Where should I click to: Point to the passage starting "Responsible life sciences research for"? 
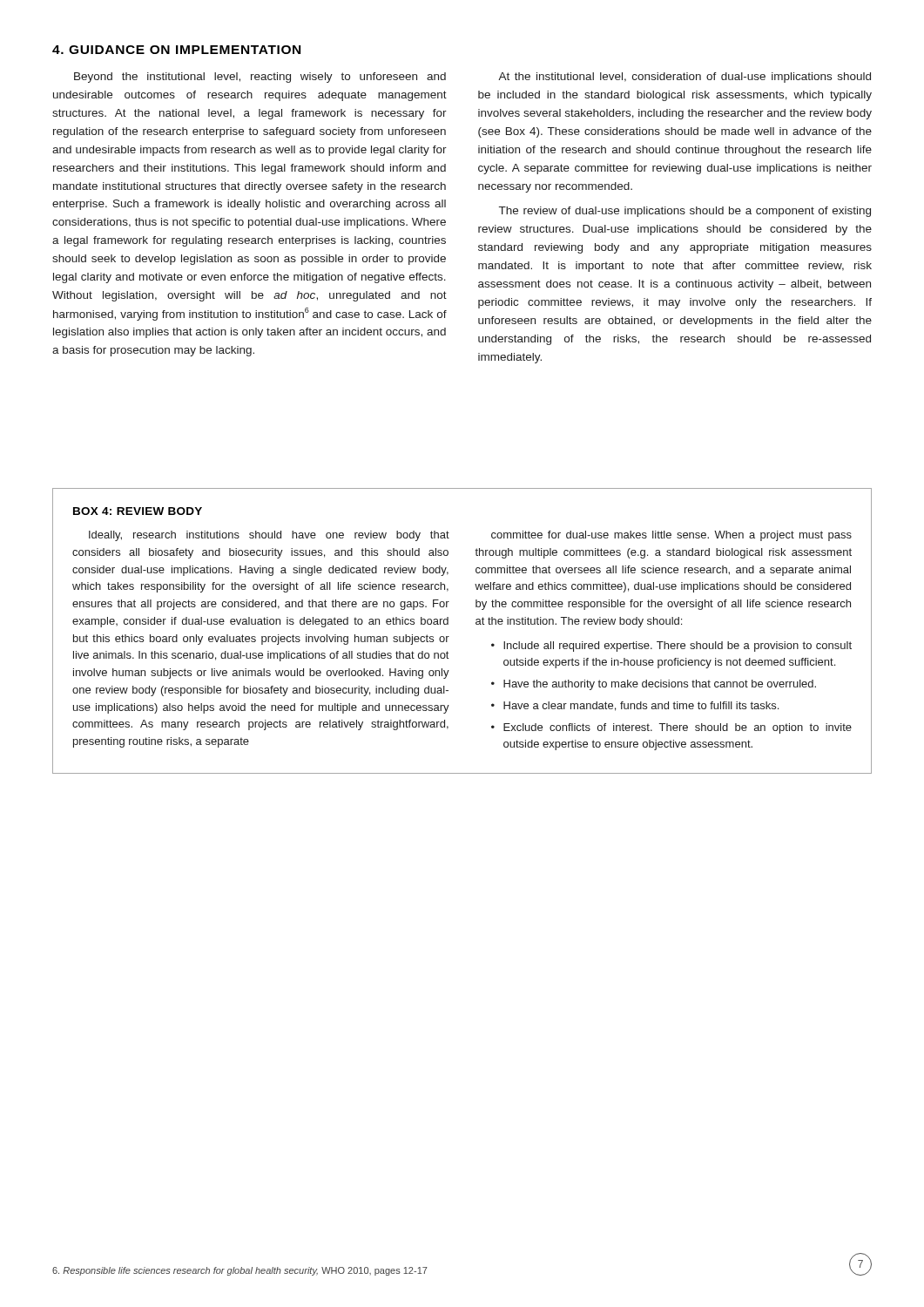240,1270
